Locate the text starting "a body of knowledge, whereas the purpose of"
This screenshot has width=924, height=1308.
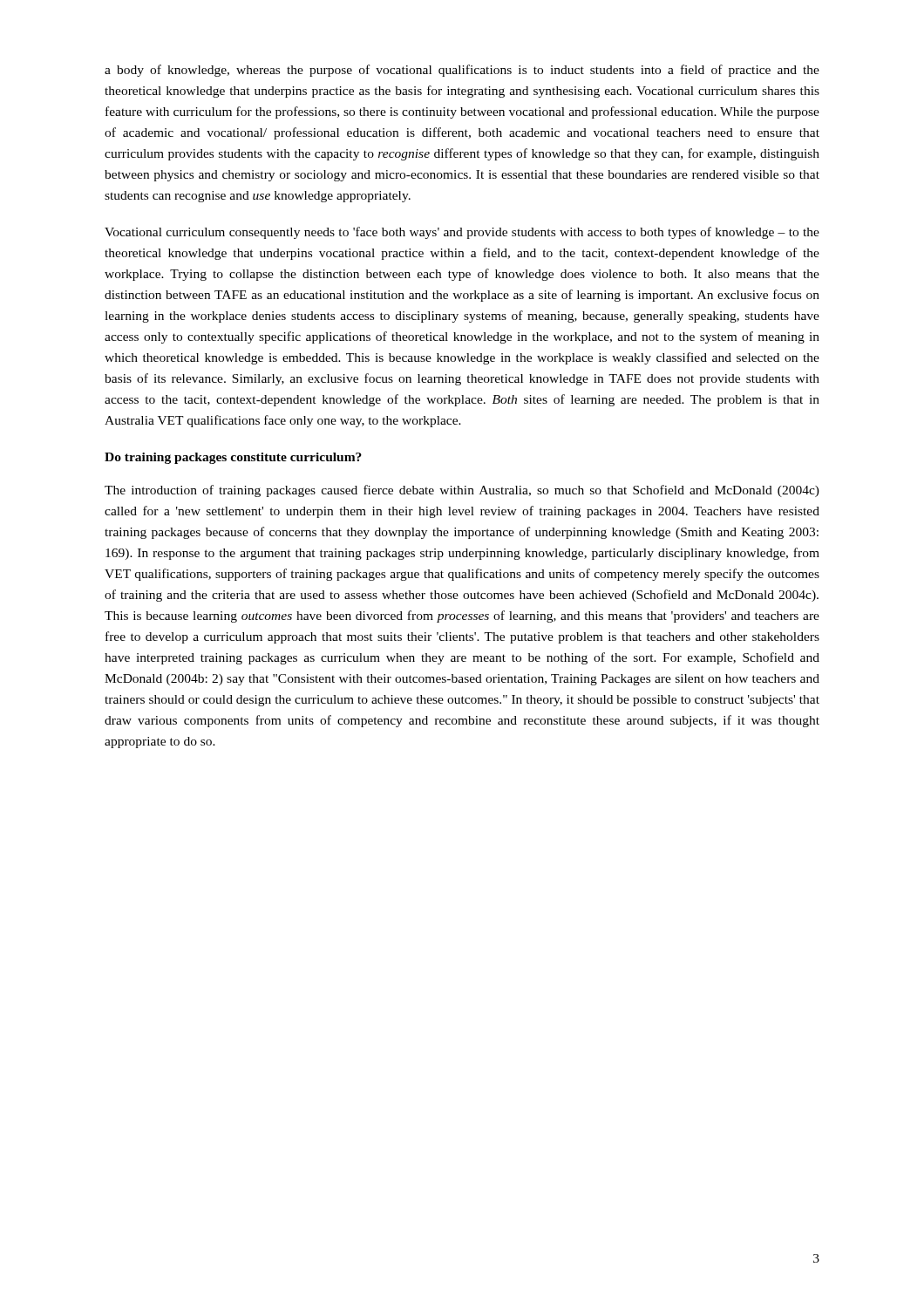(x=462, y=132)
